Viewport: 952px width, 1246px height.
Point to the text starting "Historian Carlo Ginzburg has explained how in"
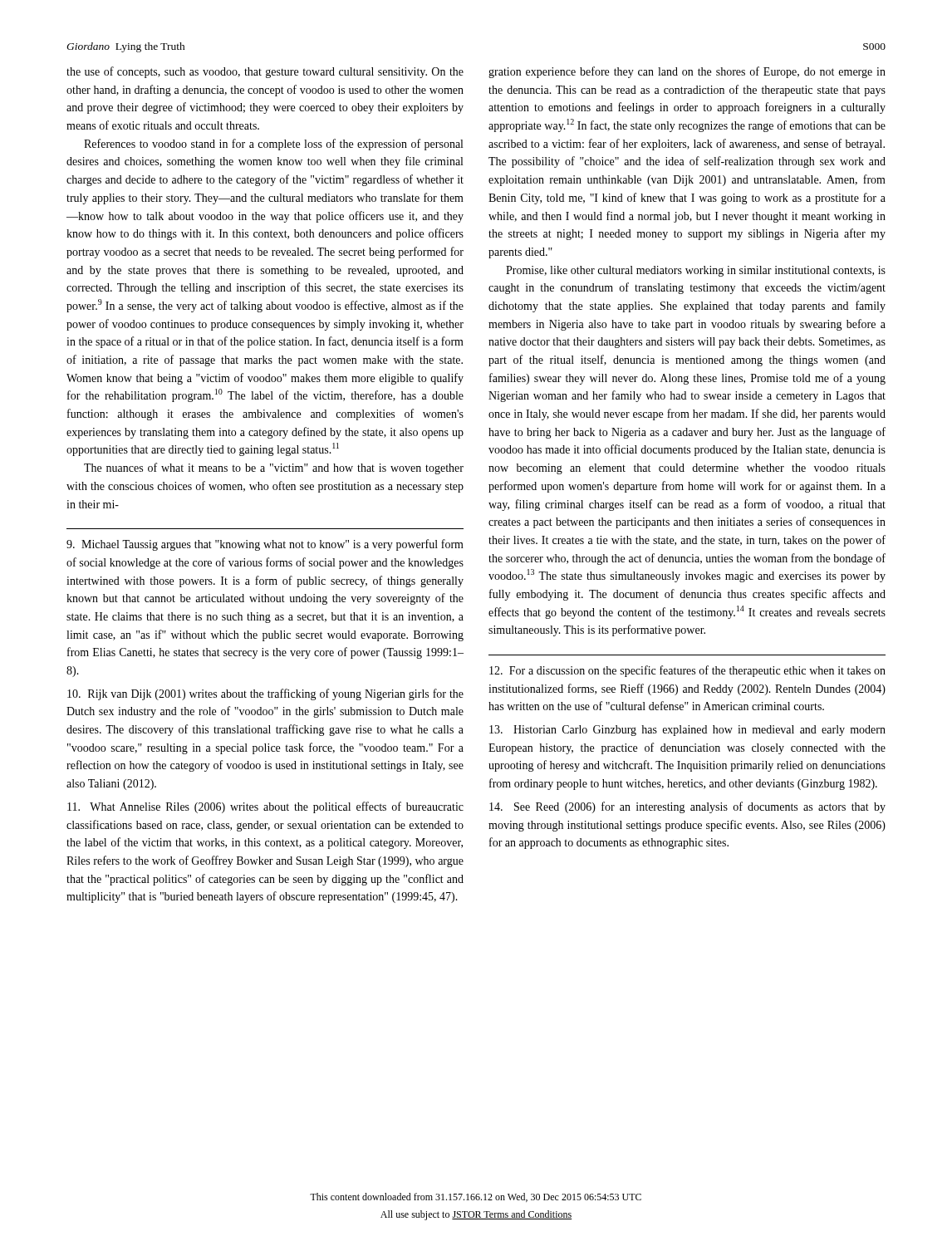(687, 757)
